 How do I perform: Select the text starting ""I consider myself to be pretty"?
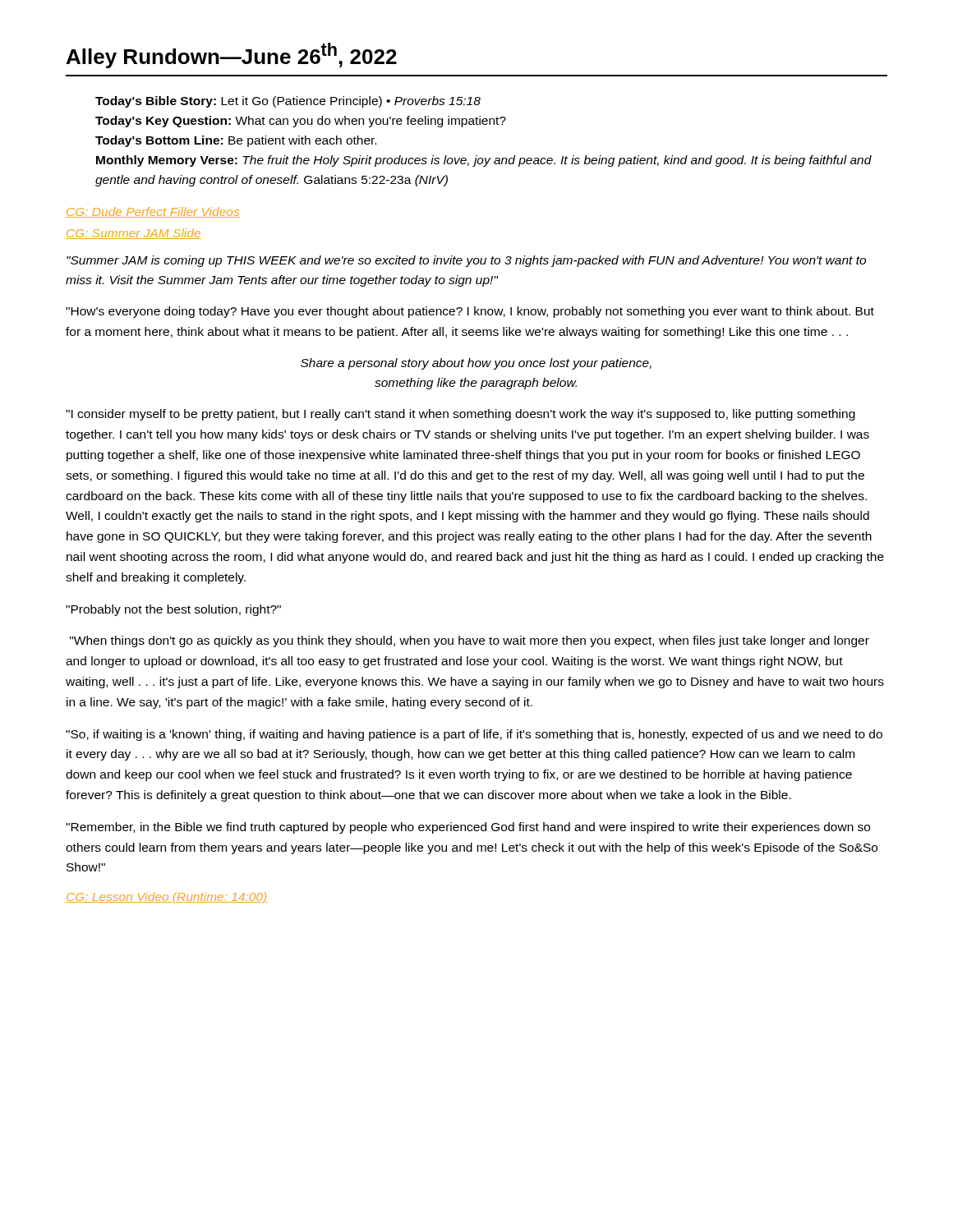coord(475,495)
